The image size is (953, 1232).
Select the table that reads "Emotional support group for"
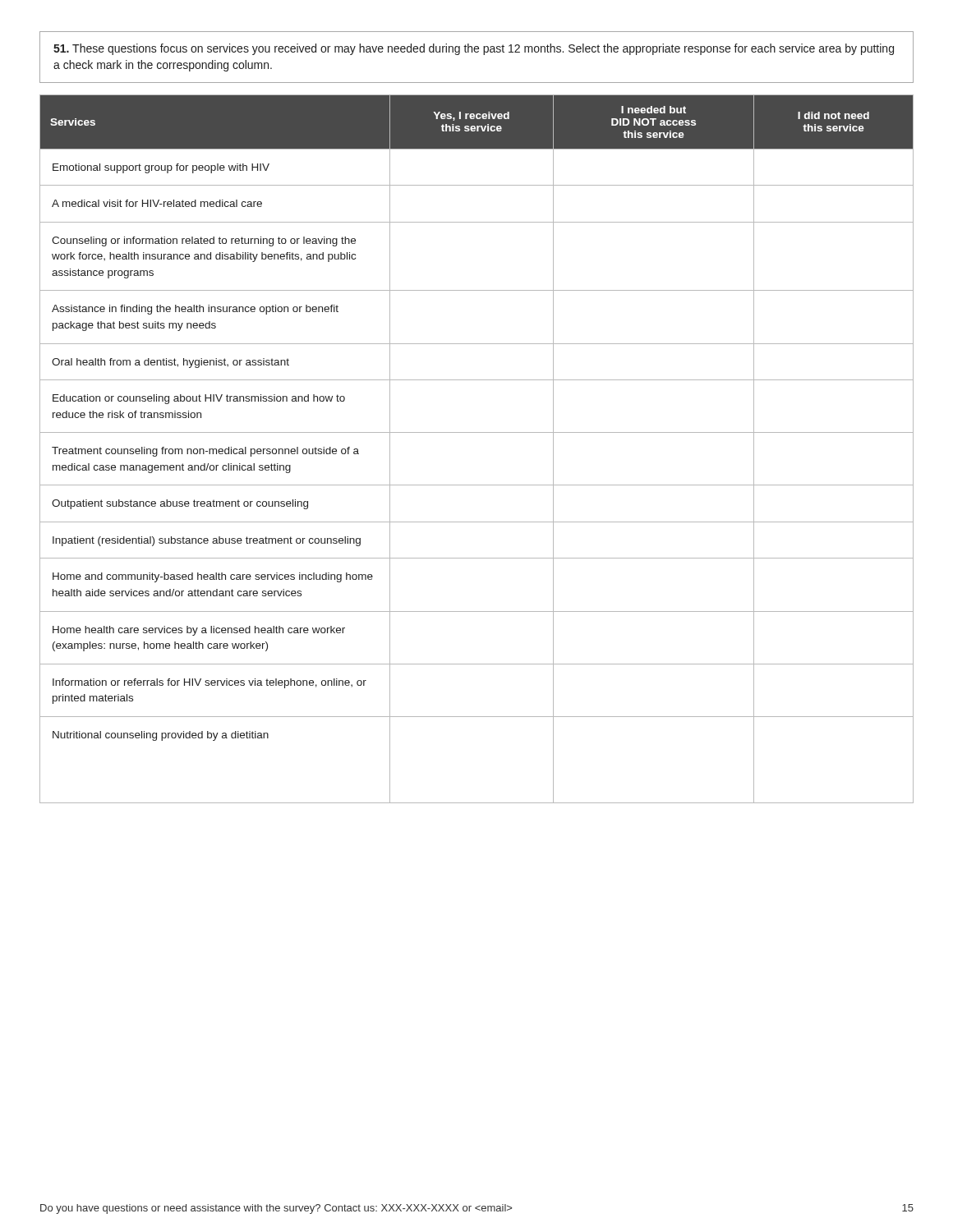476,449
